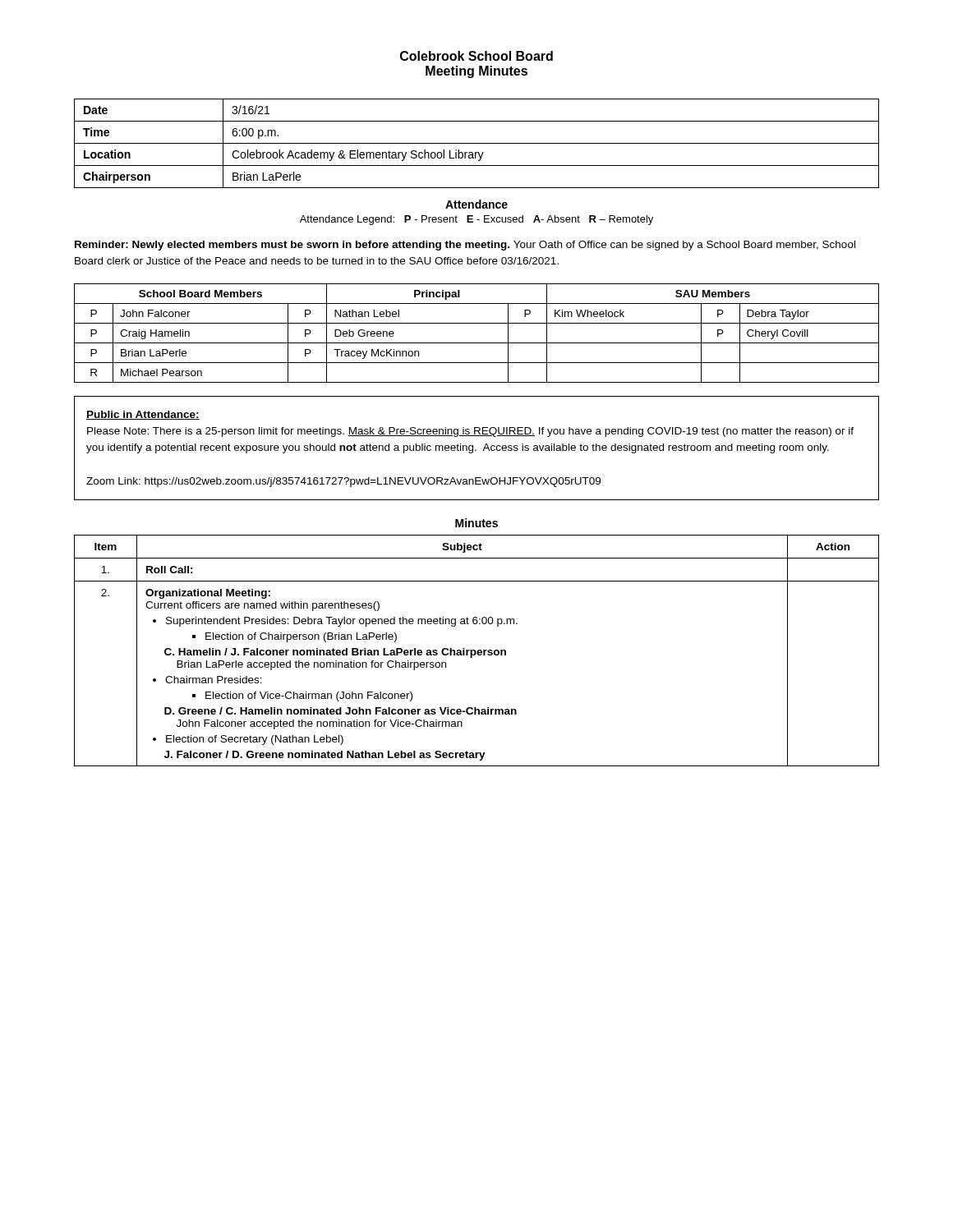Image resolution: width=953 pixels, height=1232 pixels.
Task: Locate the table with the text "Roll Call:"
Action: [476, 650]
